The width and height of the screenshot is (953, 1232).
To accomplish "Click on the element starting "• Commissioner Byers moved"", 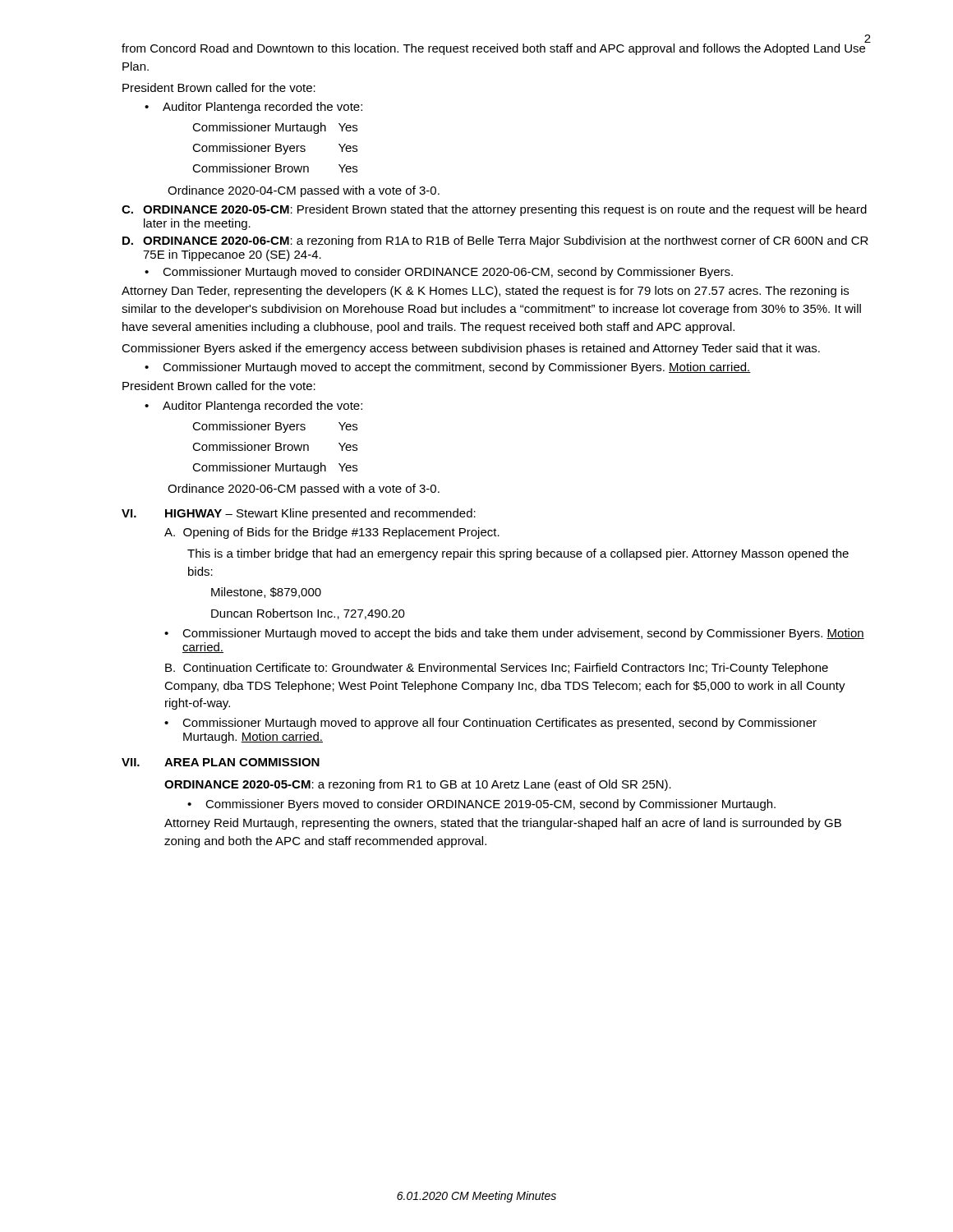I will [529, 803].
